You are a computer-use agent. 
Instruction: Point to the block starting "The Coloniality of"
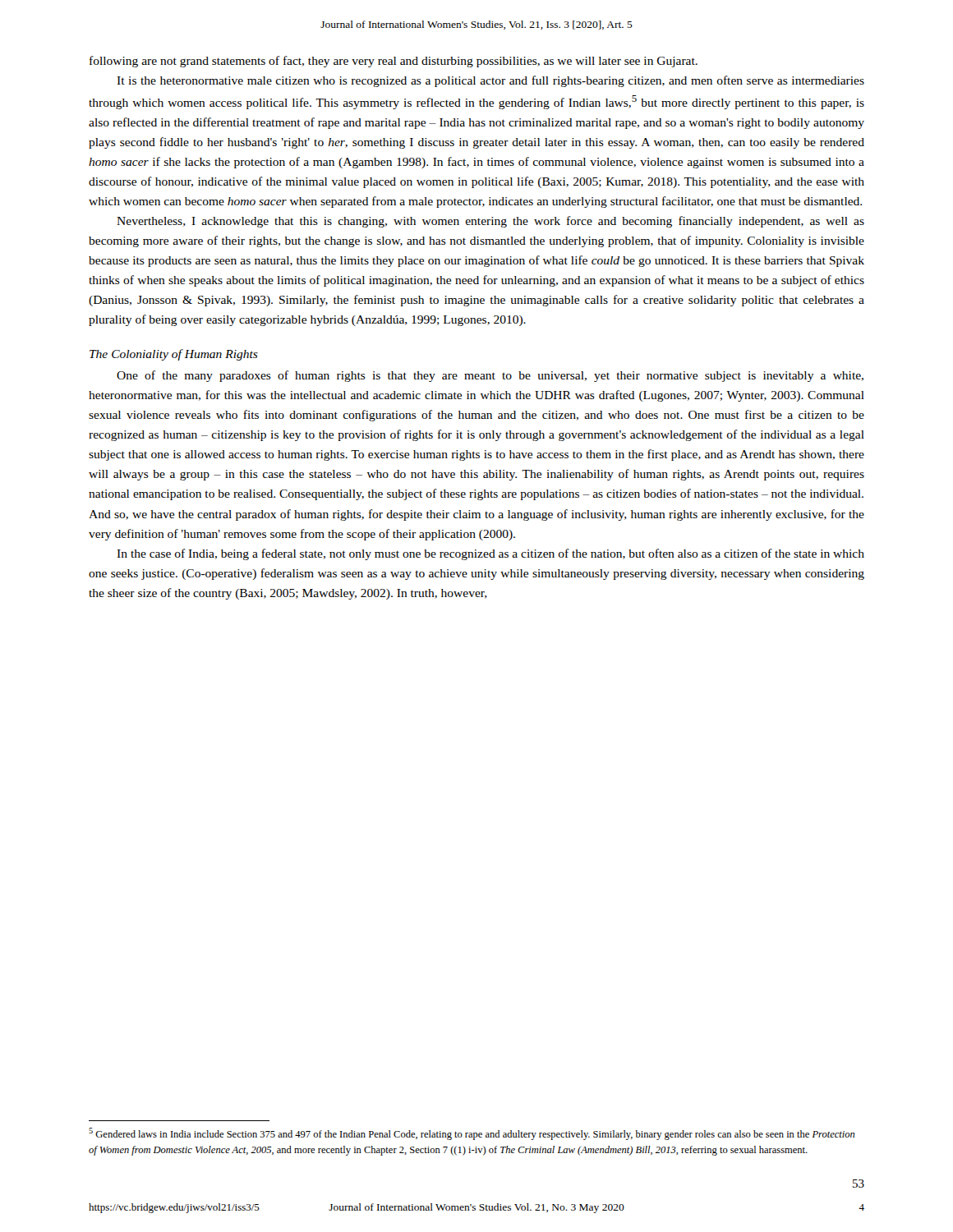pyautogui.click(x=173, y=354)
